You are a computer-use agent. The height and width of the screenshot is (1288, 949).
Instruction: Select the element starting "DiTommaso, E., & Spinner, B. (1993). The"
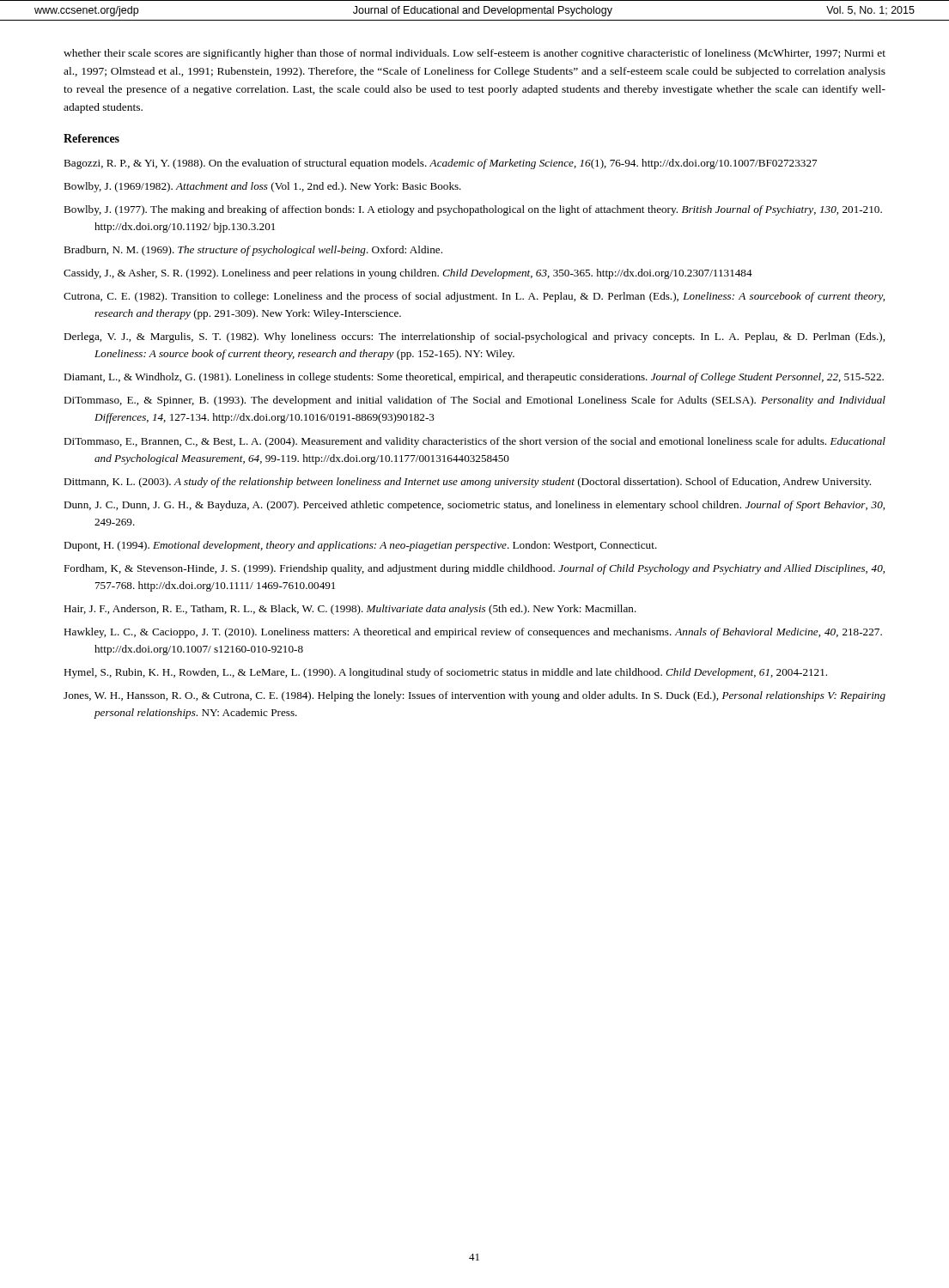[x=474, y=409]
